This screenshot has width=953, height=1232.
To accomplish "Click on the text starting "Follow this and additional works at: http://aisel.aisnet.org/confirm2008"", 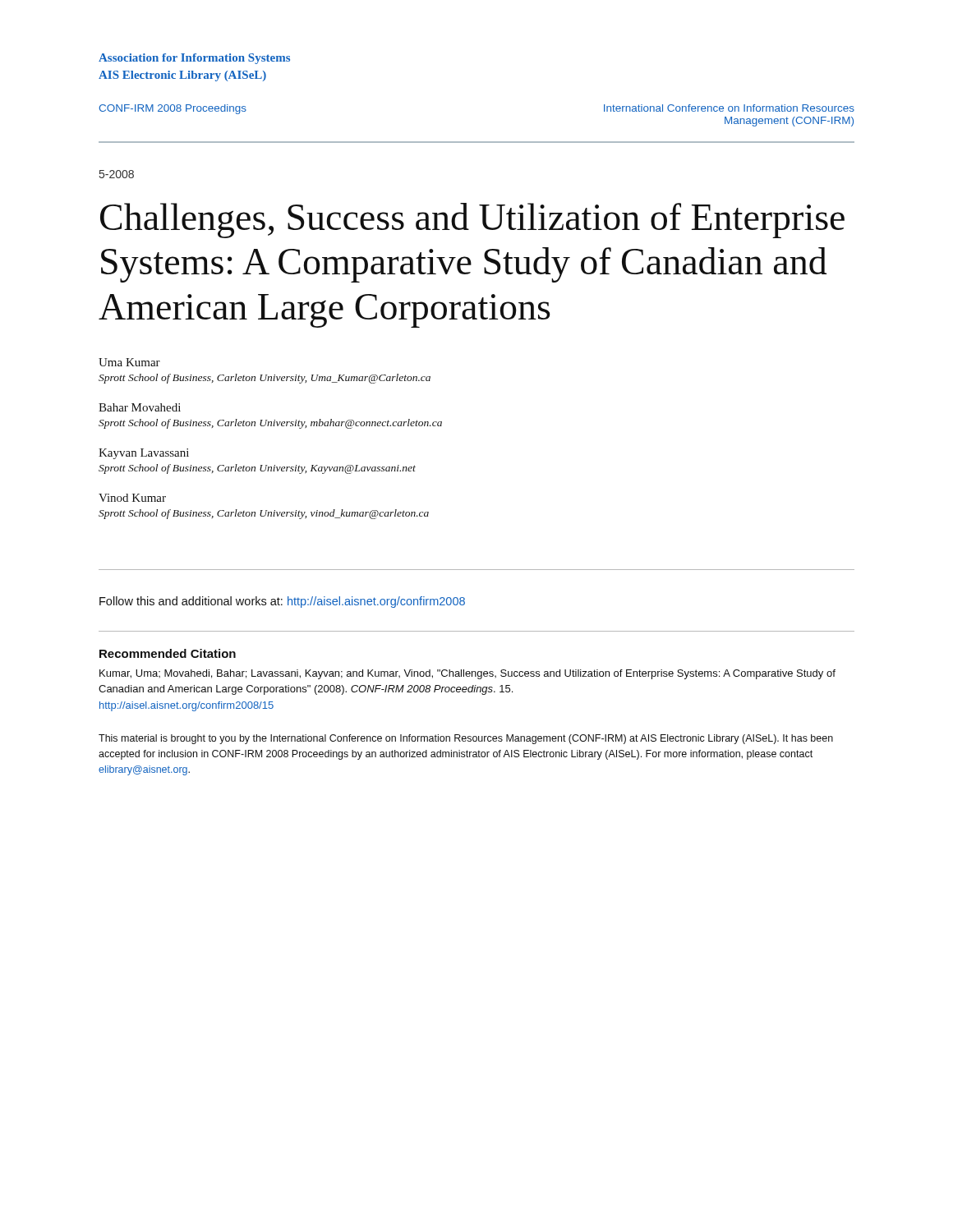I will point(282,601).
